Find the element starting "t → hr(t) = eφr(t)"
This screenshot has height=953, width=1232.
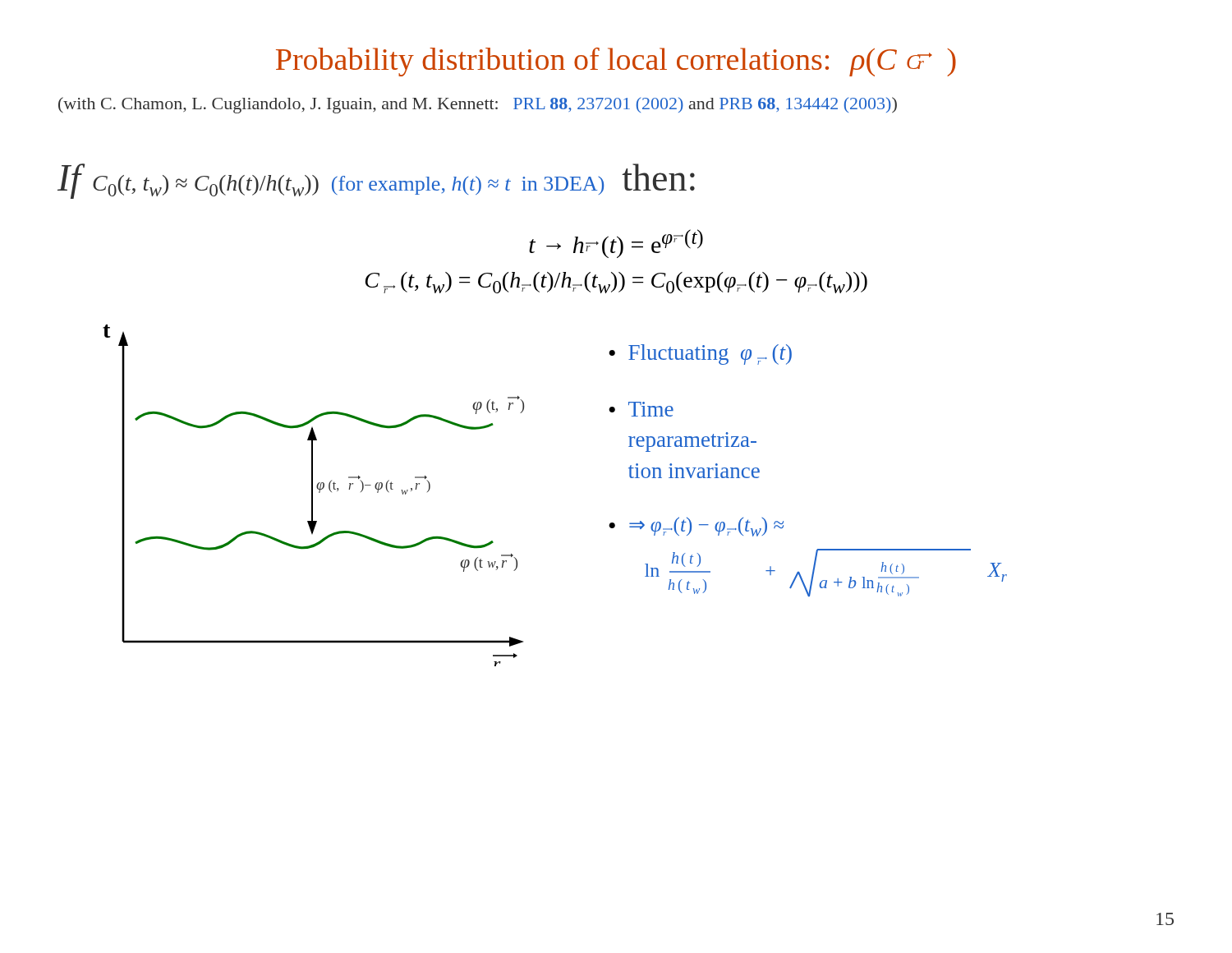tap(616, 242)
